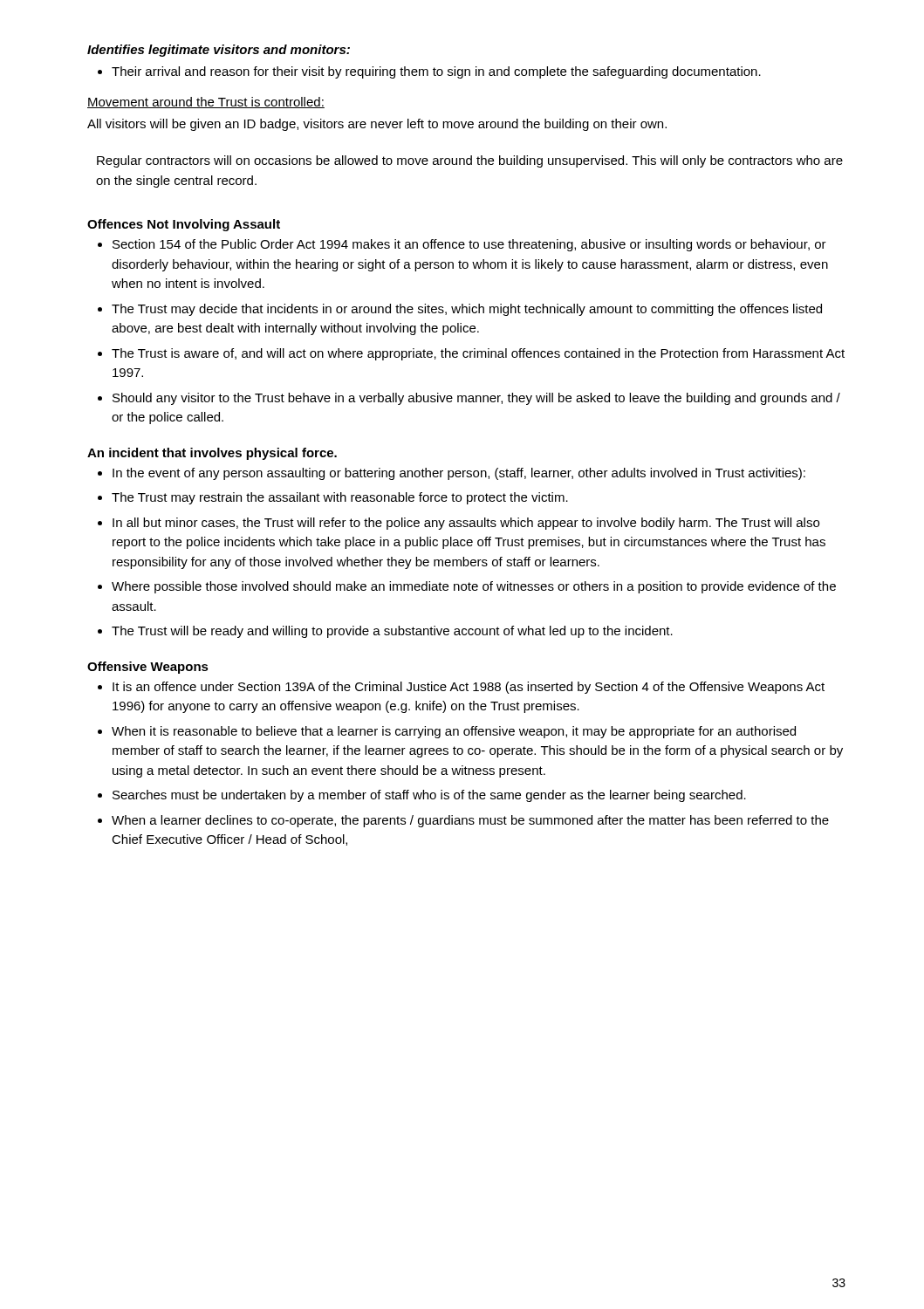Find the passage starting "Movement around the Trust"

206,101
